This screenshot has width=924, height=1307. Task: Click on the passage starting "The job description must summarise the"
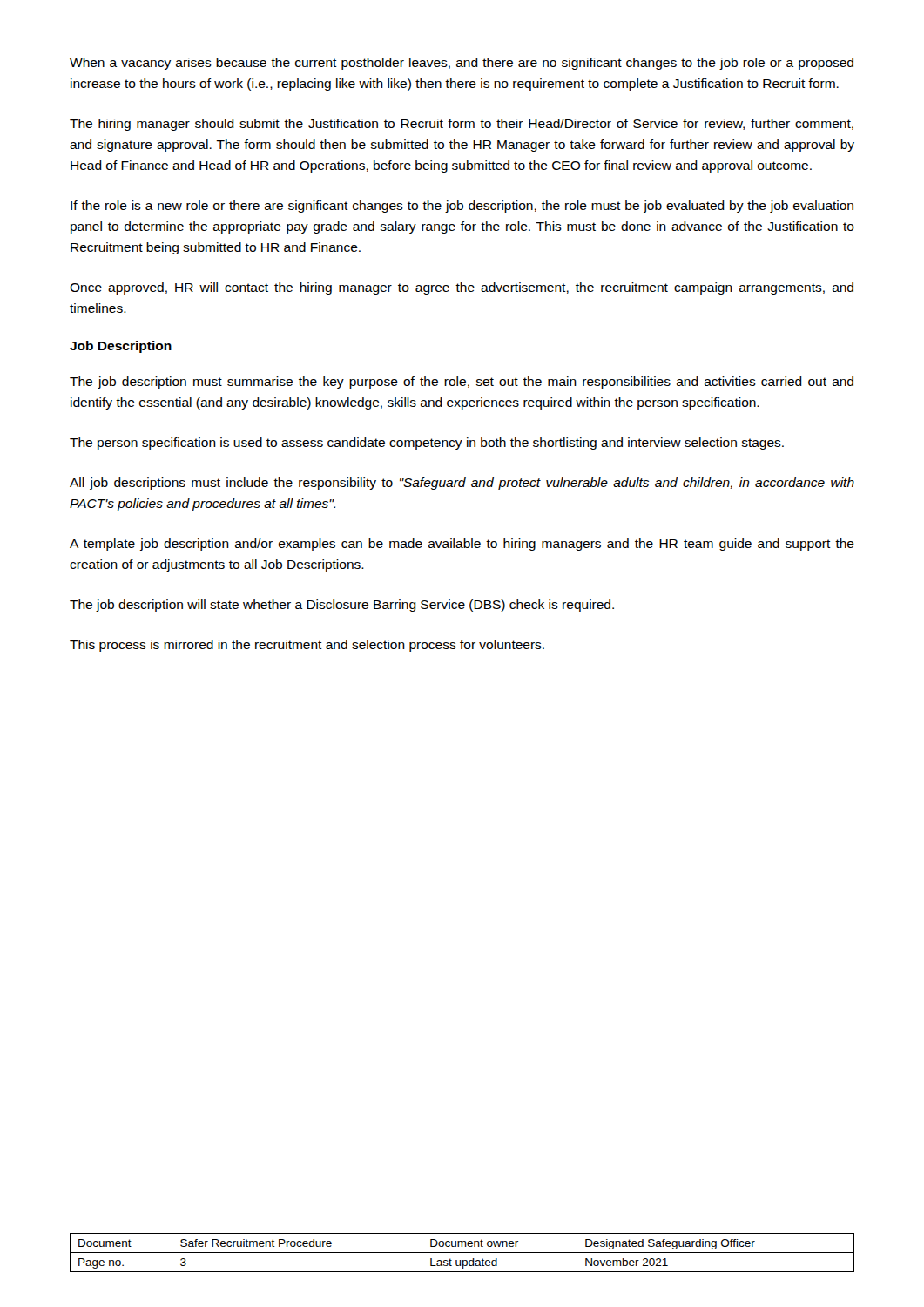[x=462, y=392]
